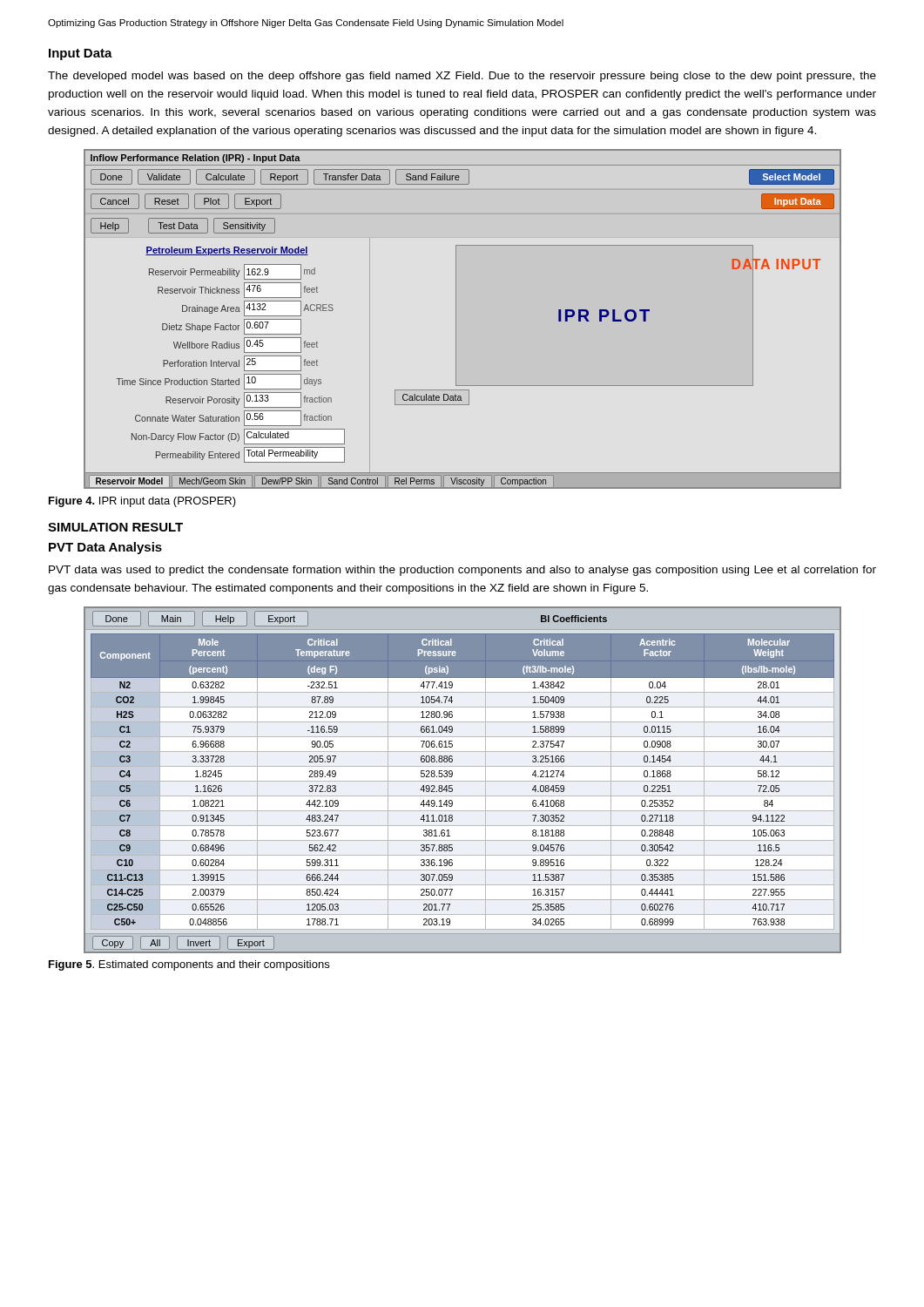Click on the text starting "The developed model was"

coord(462,103)
